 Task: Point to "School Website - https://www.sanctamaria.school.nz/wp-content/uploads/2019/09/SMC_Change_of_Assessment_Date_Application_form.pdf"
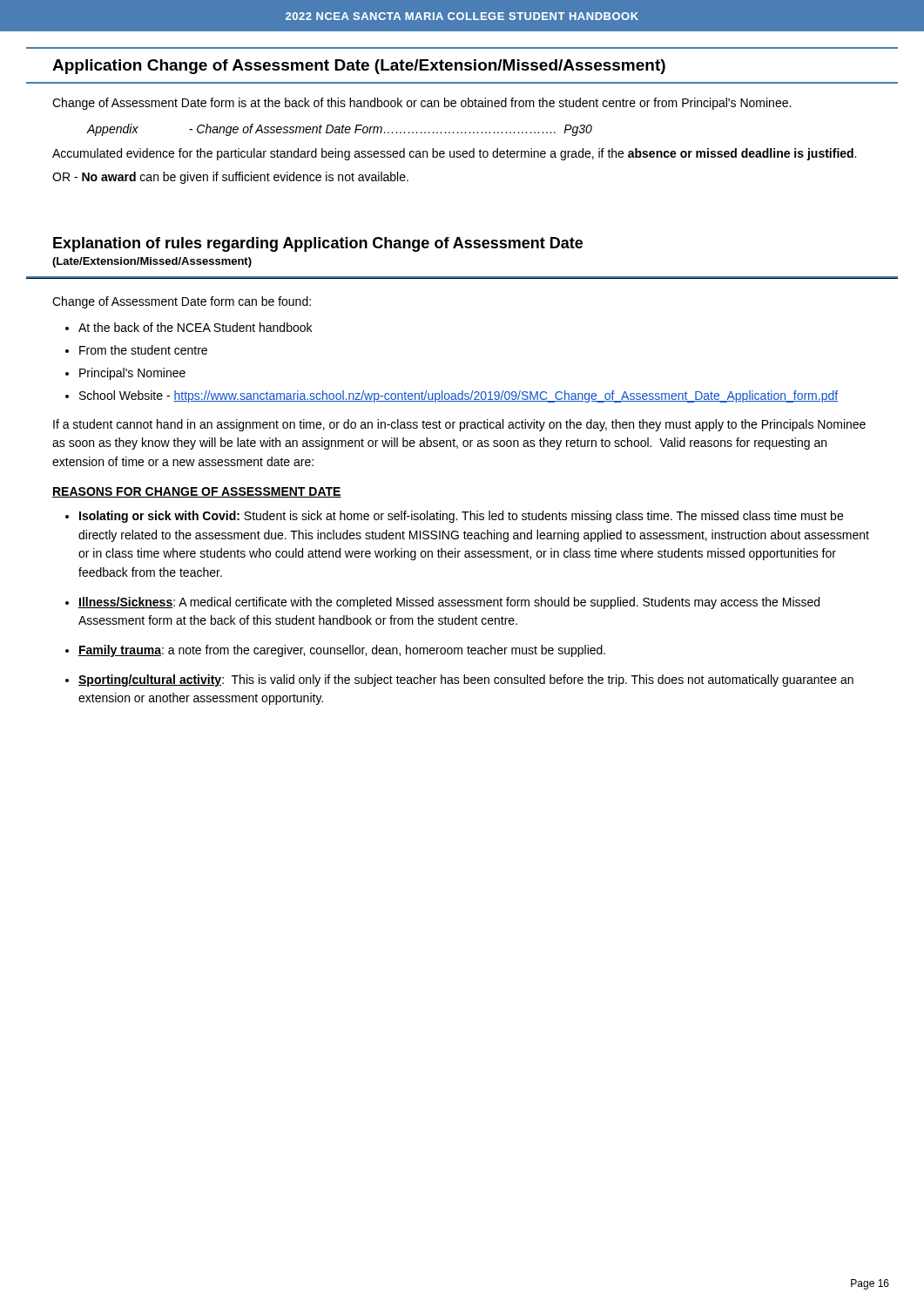click(458, 395)
